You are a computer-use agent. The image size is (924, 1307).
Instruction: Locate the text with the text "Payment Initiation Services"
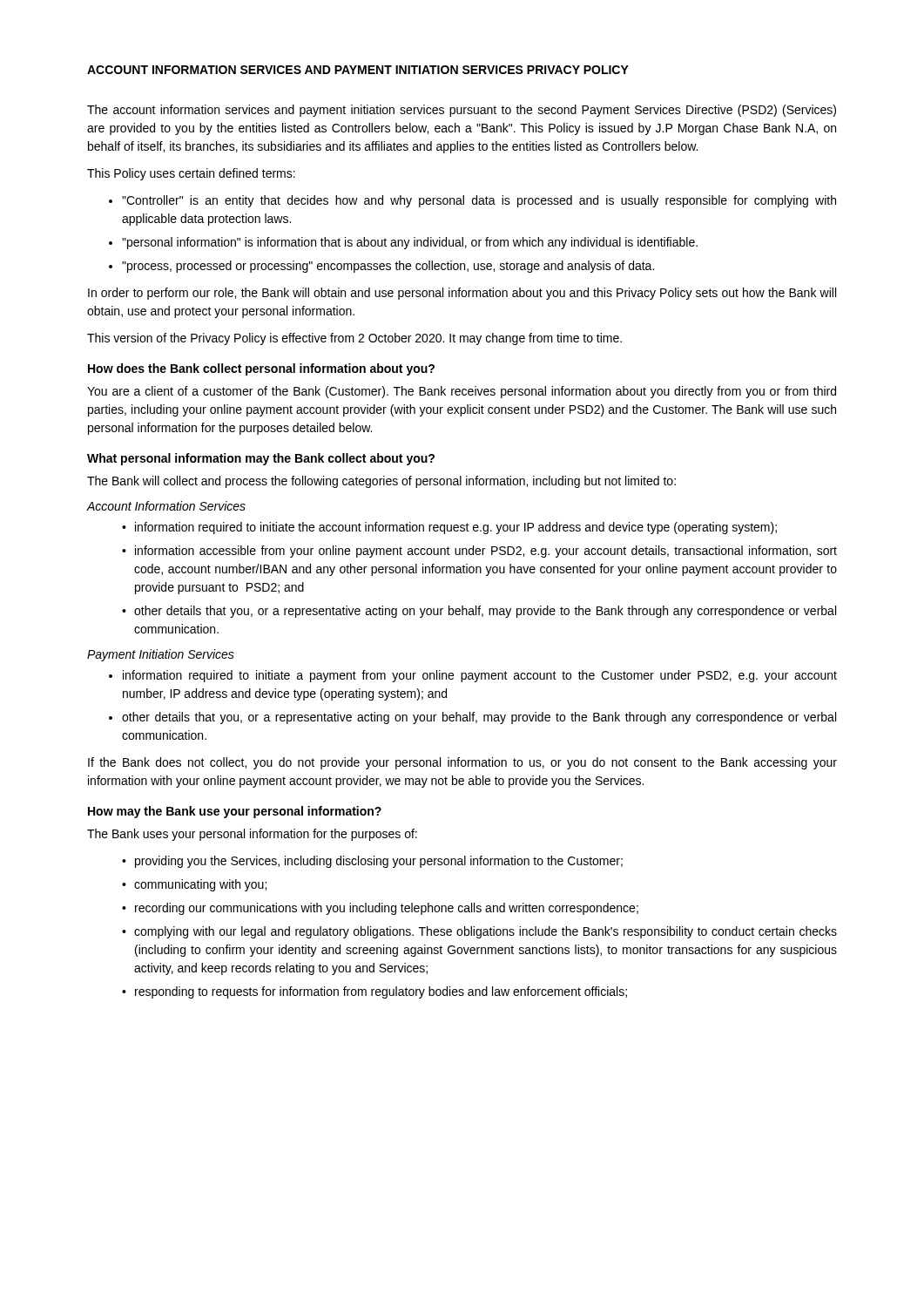pos(161,654)
